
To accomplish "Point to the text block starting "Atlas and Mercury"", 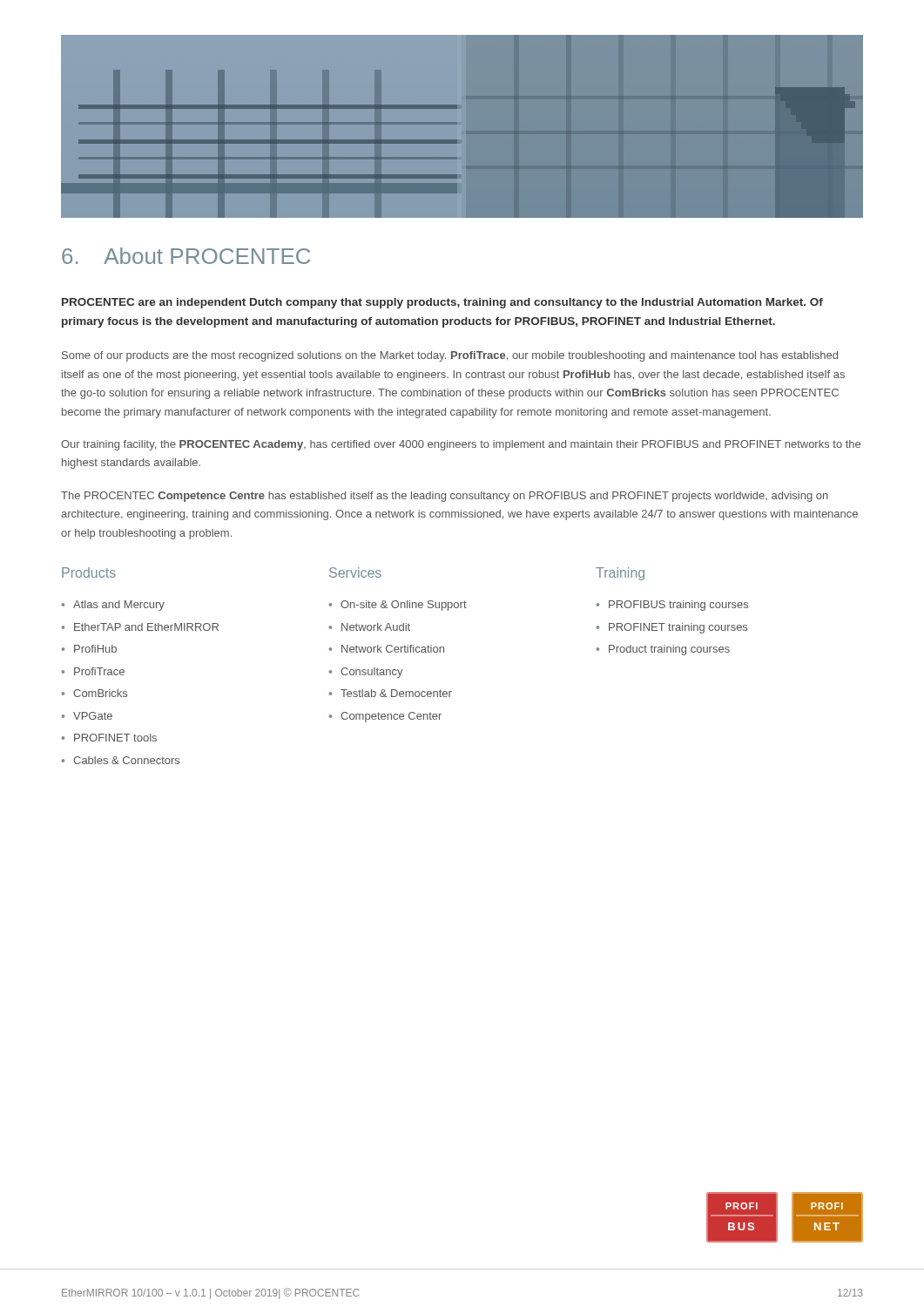I will (x=119, y=604).
